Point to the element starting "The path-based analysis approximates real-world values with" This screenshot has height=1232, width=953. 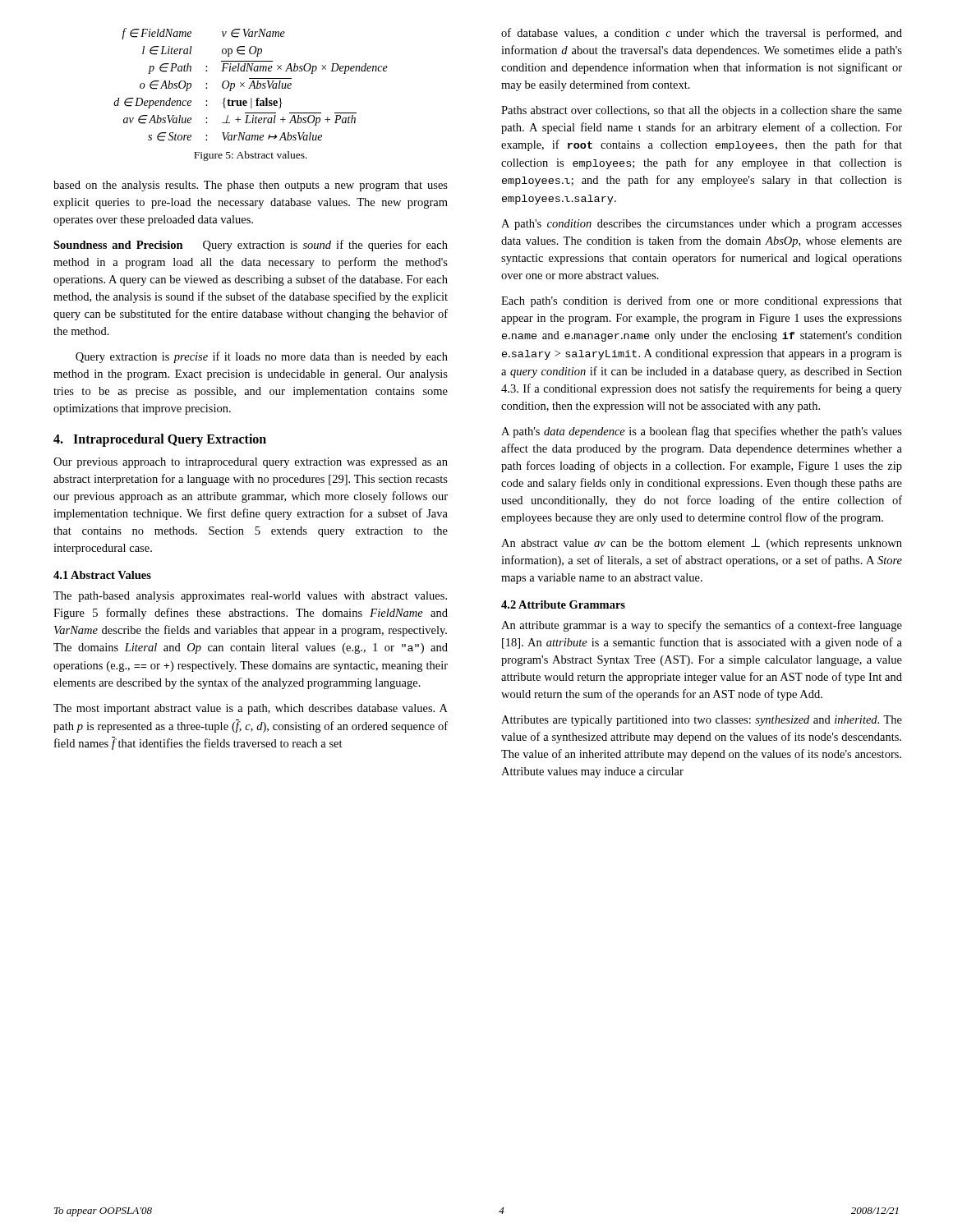[251, 639]
